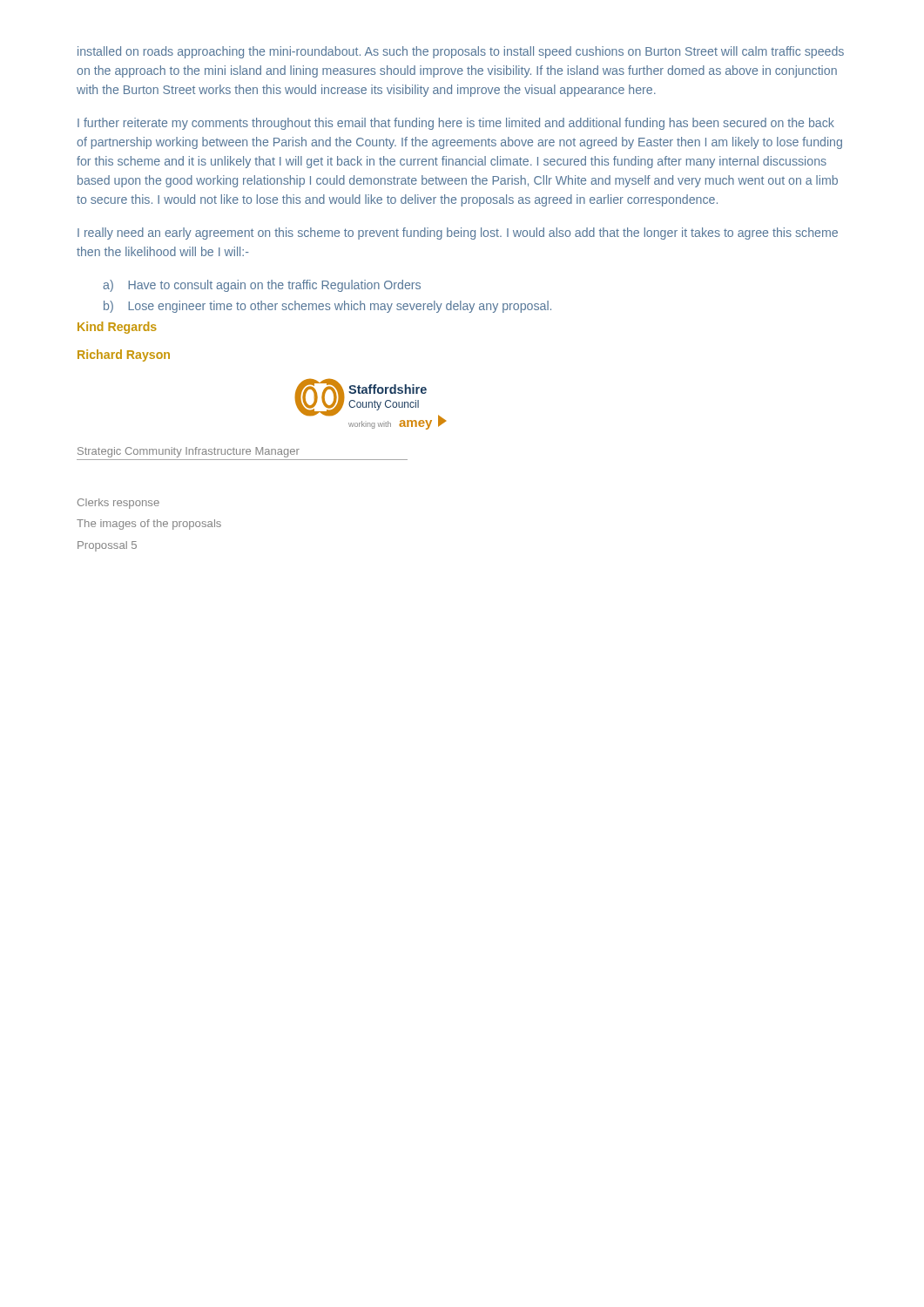Find the logo
This screenshot has height=1307, width=924.
pos(567,408)
